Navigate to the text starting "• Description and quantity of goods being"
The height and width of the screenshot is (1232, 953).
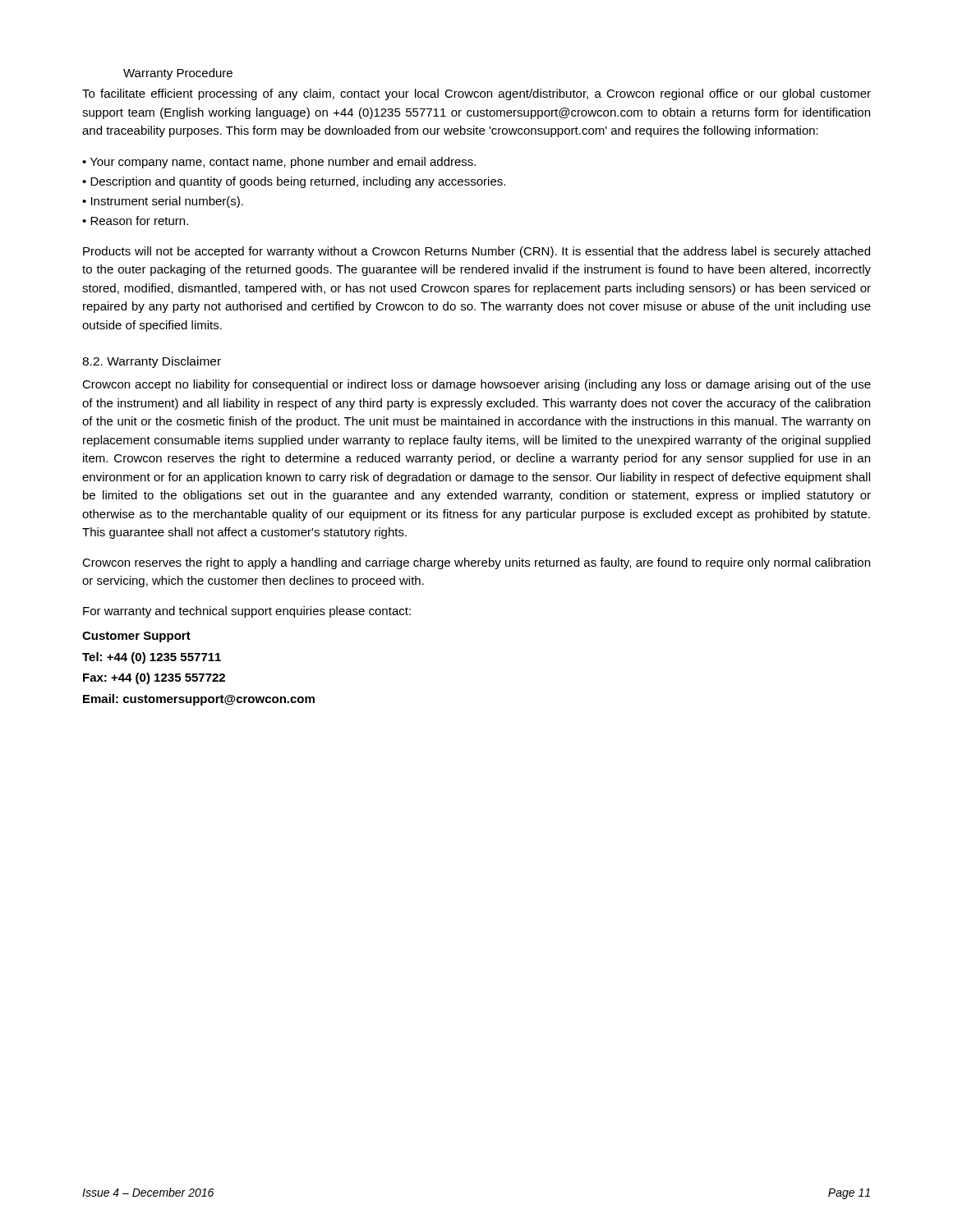(x=294, y=181)
